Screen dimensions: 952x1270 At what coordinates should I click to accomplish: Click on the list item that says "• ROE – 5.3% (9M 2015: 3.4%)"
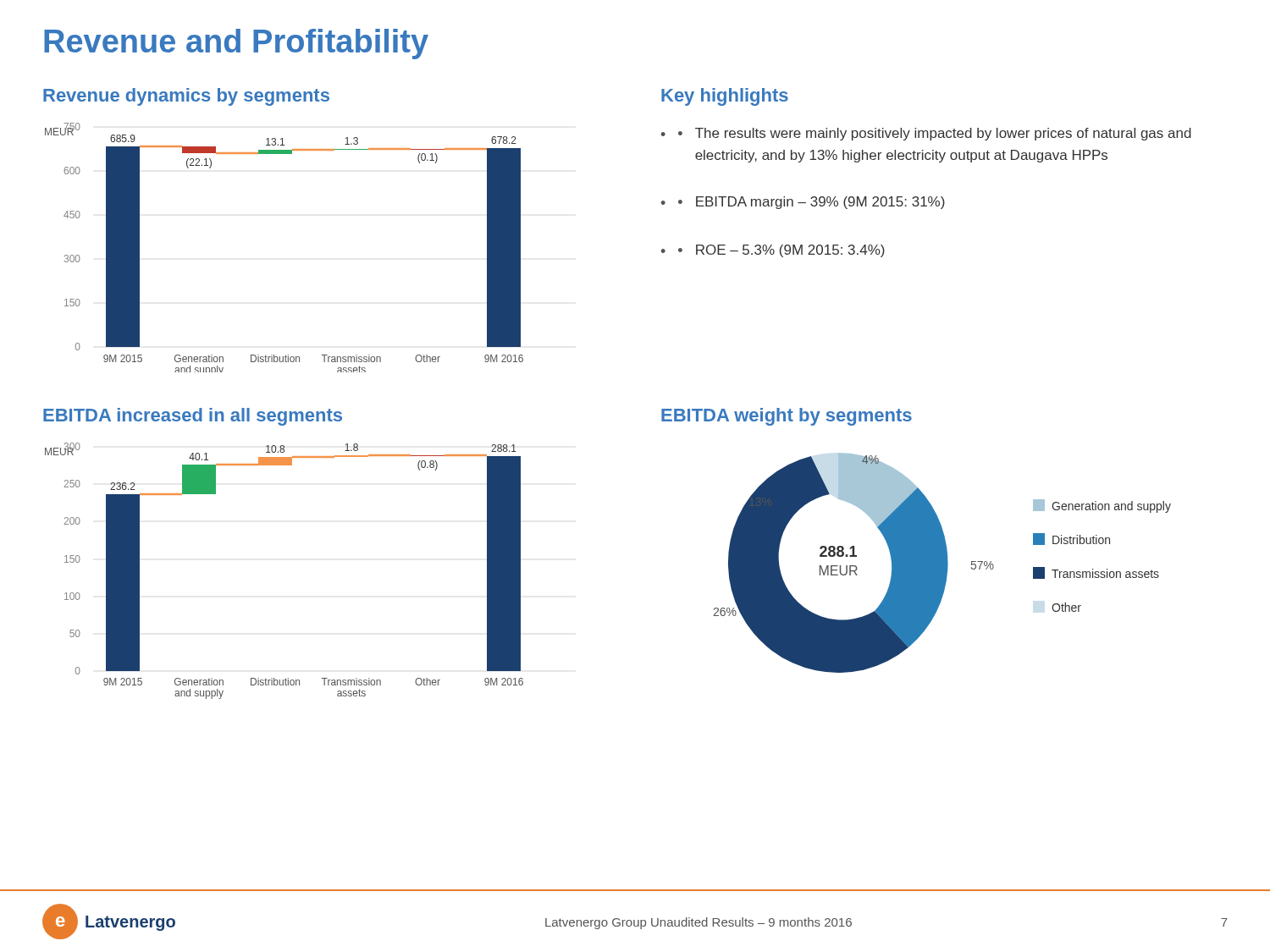click(x=781, y=251)
